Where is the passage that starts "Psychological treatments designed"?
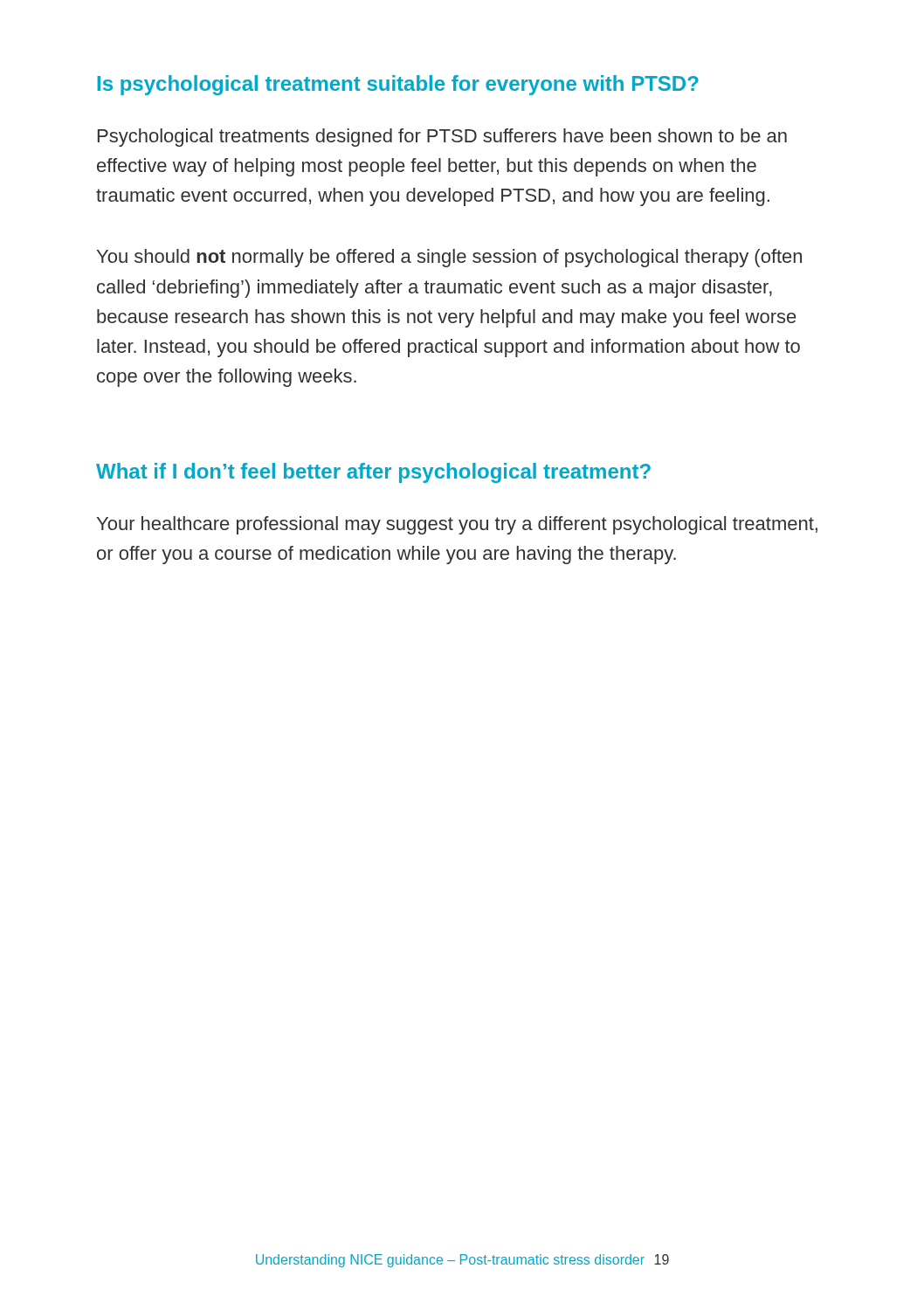The image size is (924, 1310). (x=442, y=166)
